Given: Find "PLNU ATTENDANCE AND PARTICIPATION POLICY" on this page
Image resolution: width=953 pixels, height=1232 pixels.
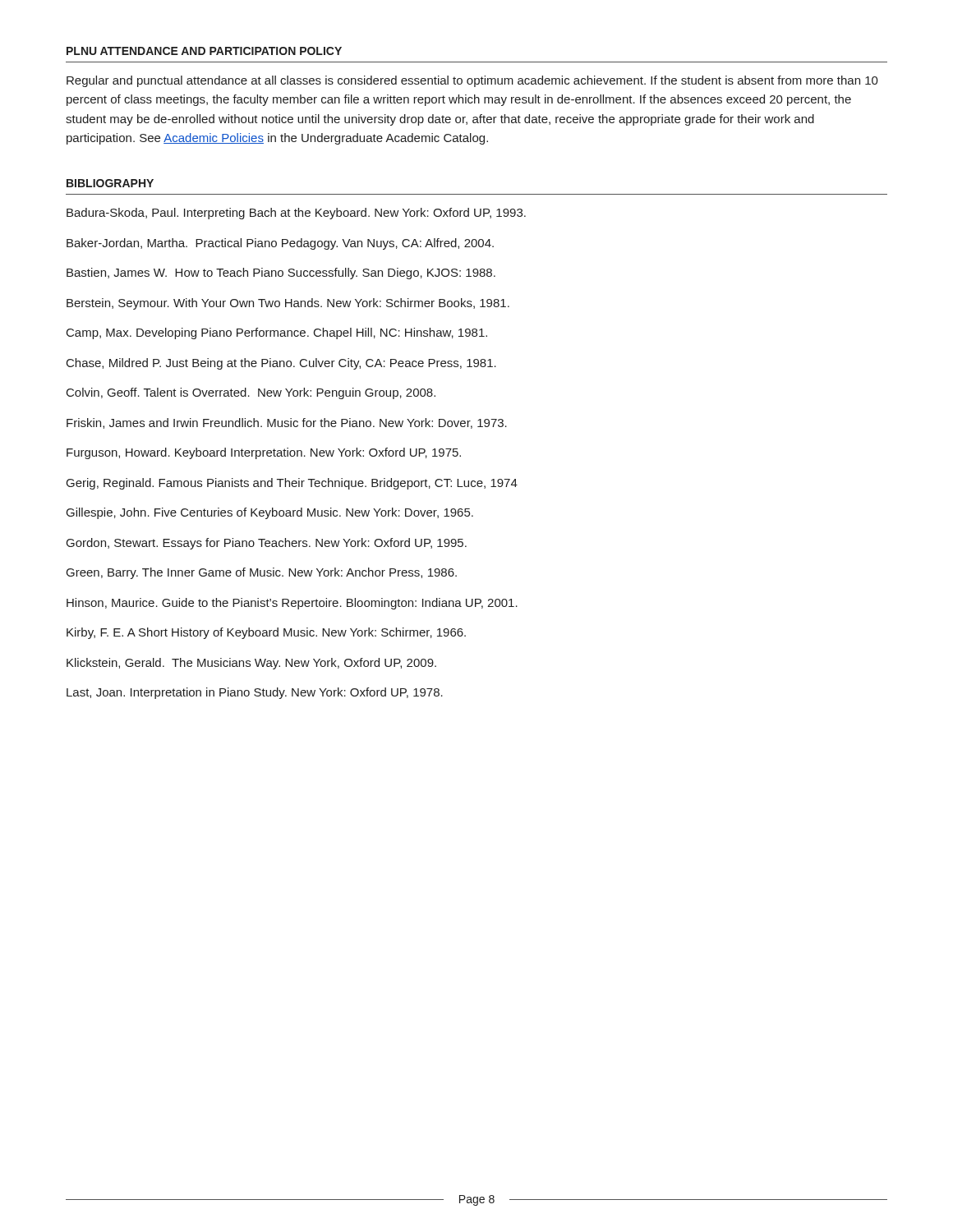Looking at the screenshot, I should 204,51.
